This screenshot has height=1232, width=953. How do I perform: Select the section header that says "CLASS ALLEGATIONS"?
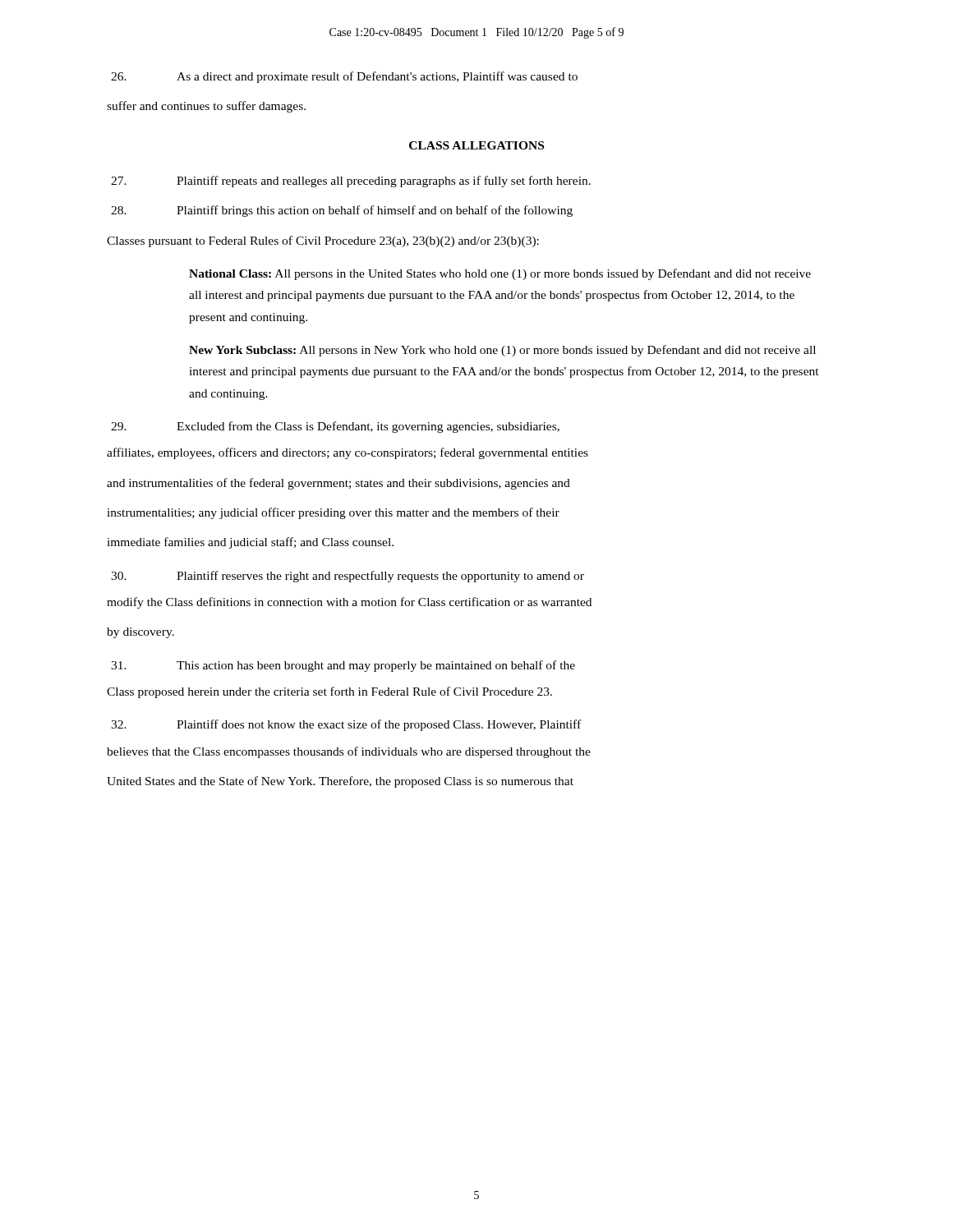[476, 145]
